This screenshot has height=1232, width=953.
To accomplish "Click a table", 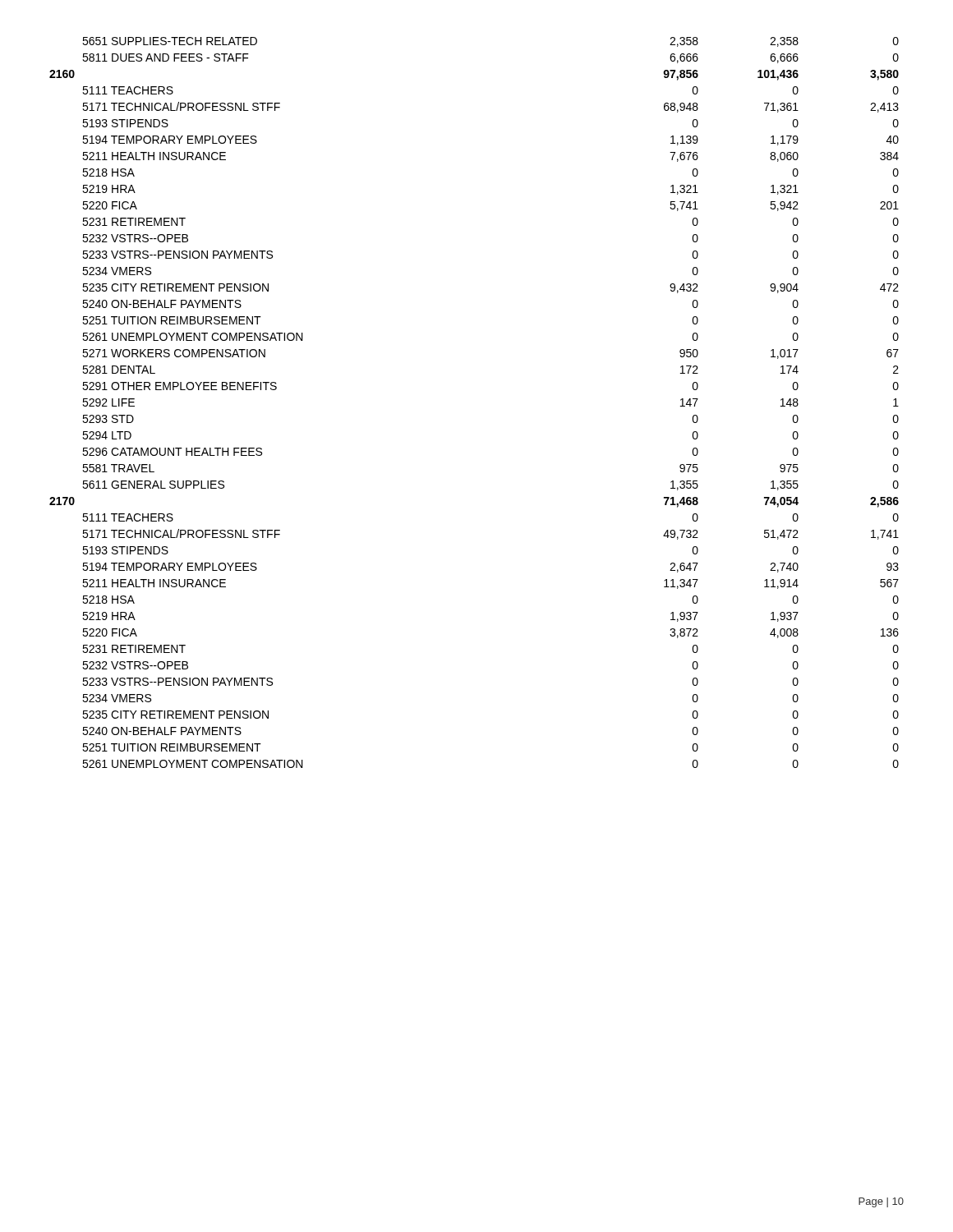I will coord(476,402).
